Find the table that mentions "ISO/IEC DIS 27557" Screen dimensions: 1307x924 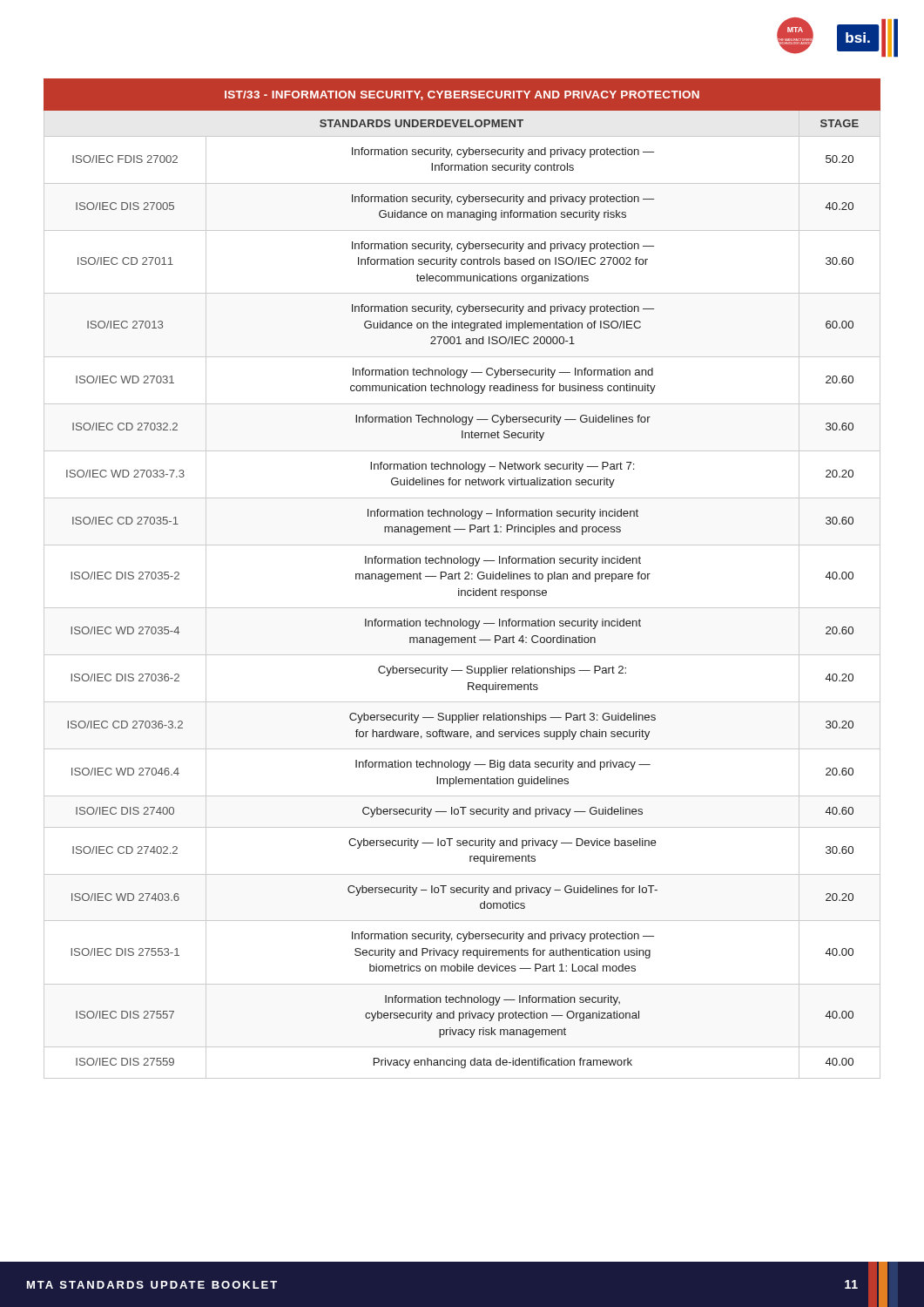click(x=462, y=578)
